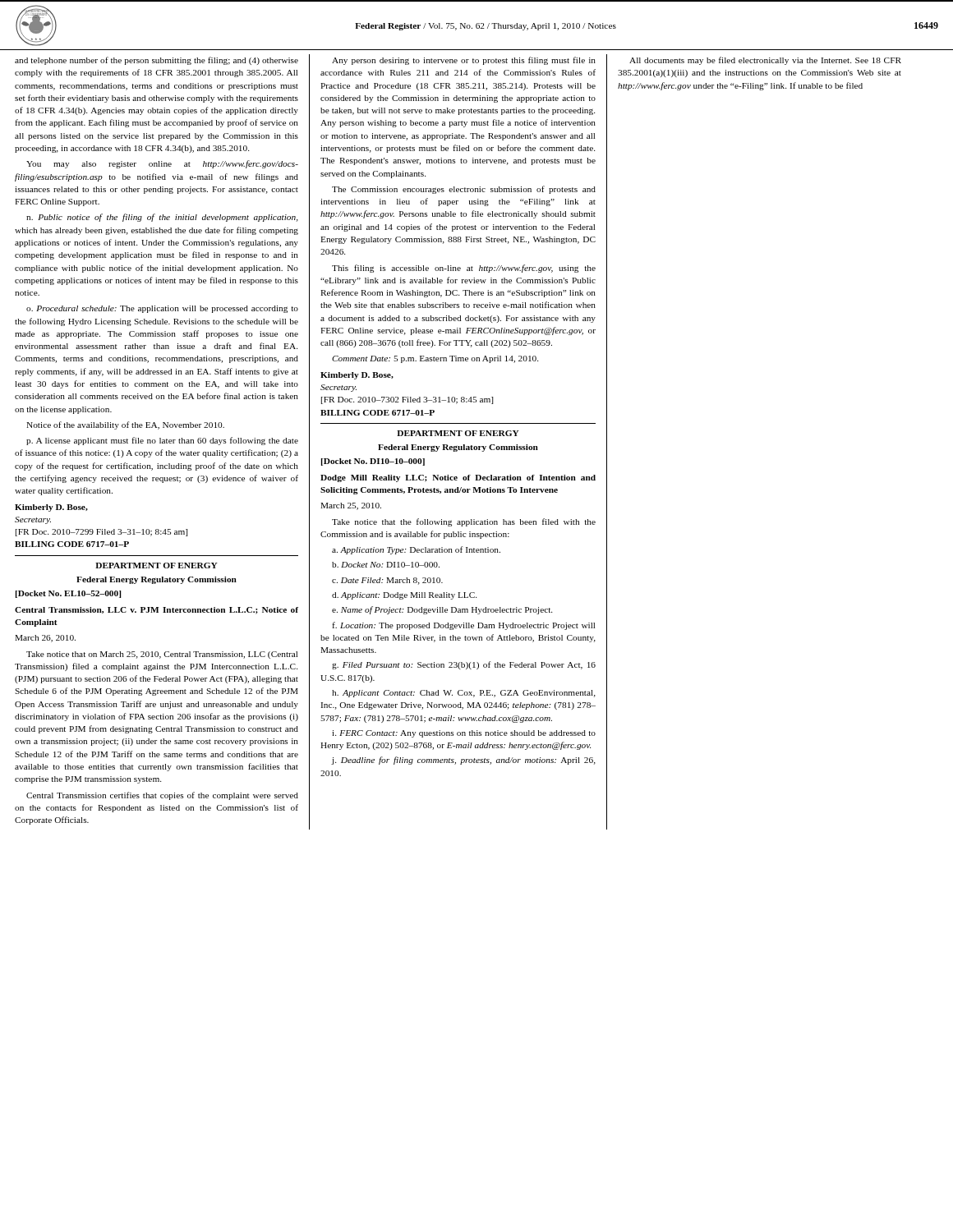Navigate to the block starting "Dodge Mill Reality LLC; Notice of Declaration of"
The width and height of the screenshot is (953, 1232).
(458, 484)
